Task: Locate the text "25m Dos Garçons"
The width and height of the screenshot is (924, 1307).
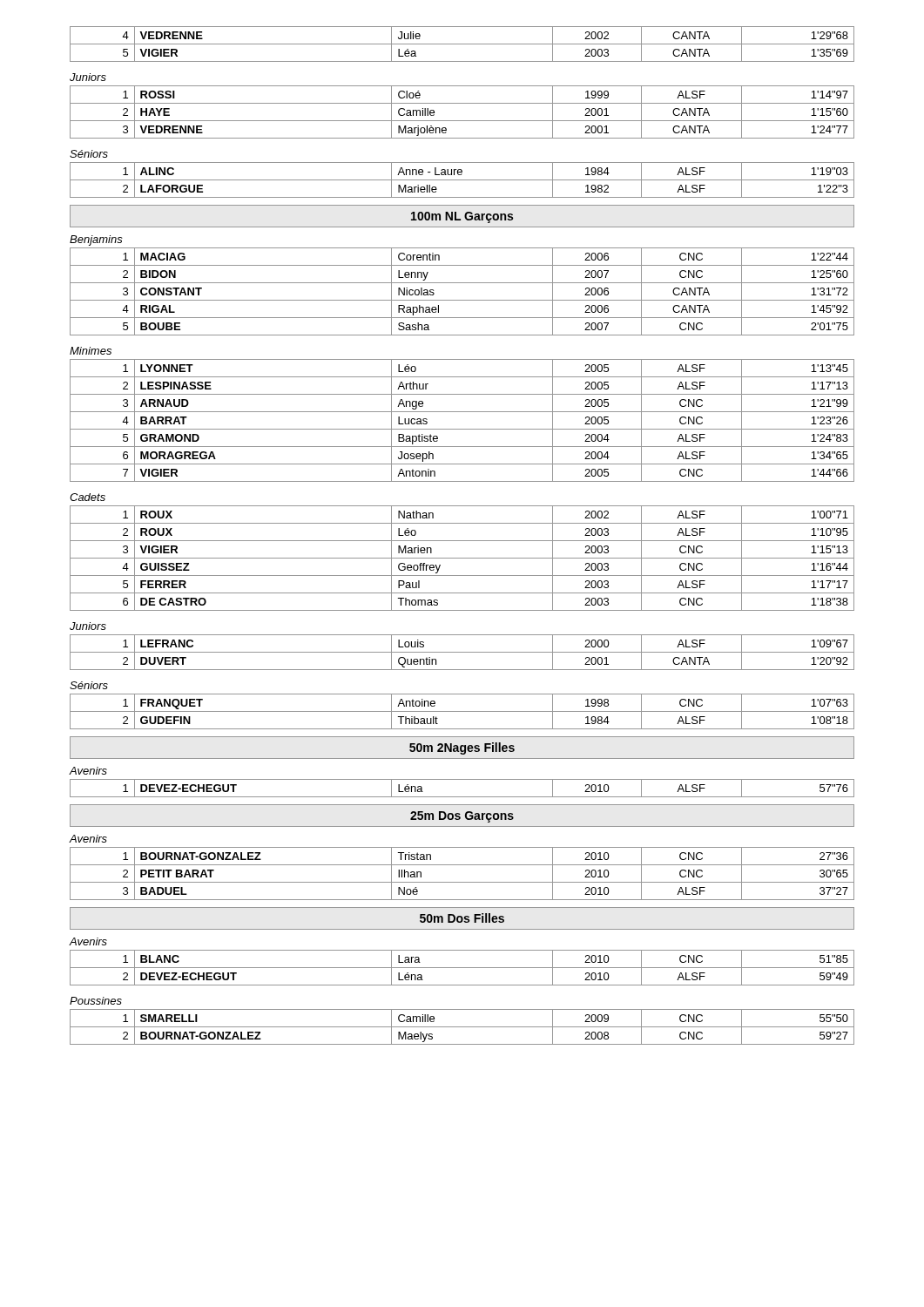Action: point(462,816)
